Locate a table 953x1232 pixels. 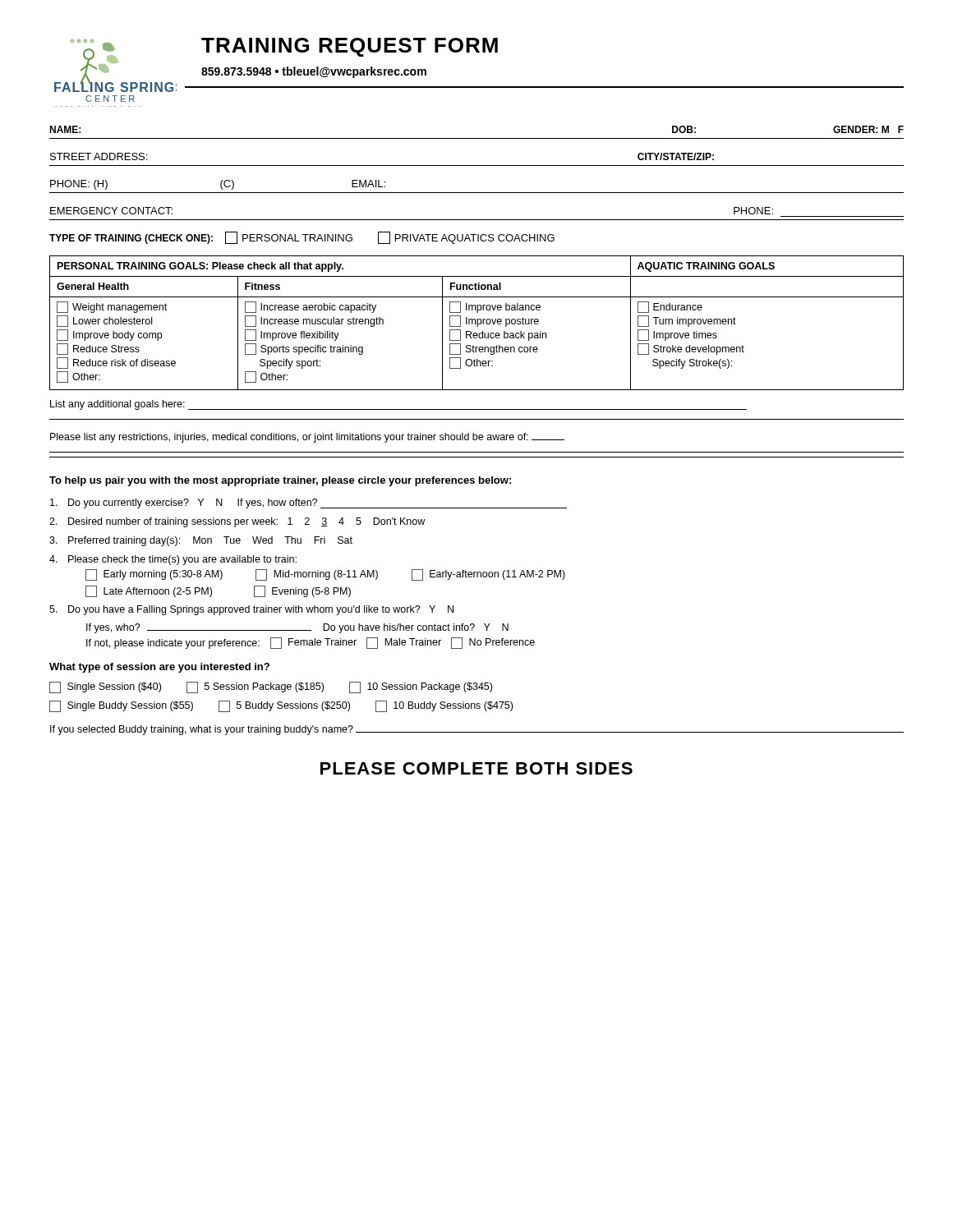click(x=476, y=323)
